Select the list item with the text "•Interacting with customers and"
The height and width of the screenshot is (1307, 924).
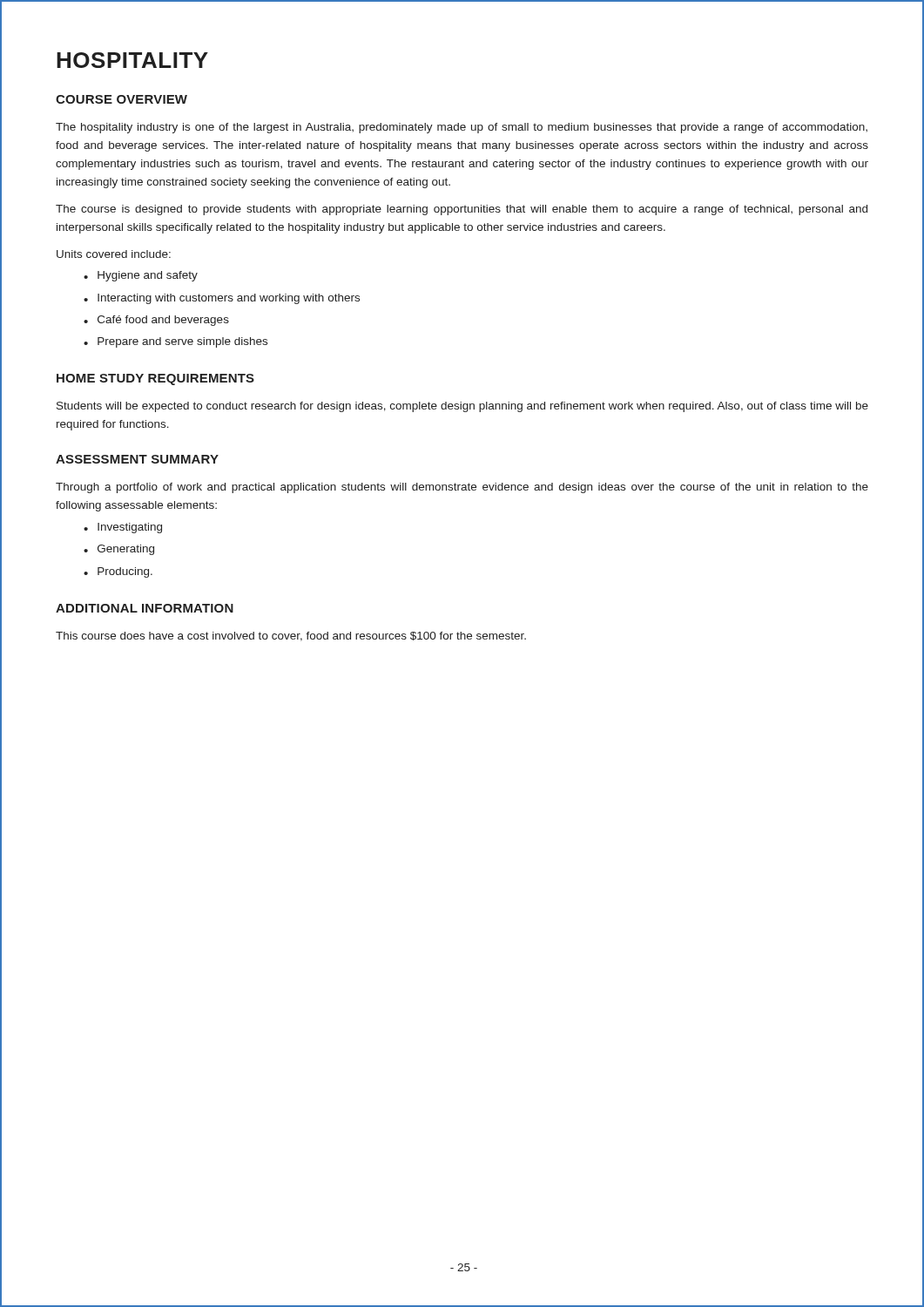(222, 299)
